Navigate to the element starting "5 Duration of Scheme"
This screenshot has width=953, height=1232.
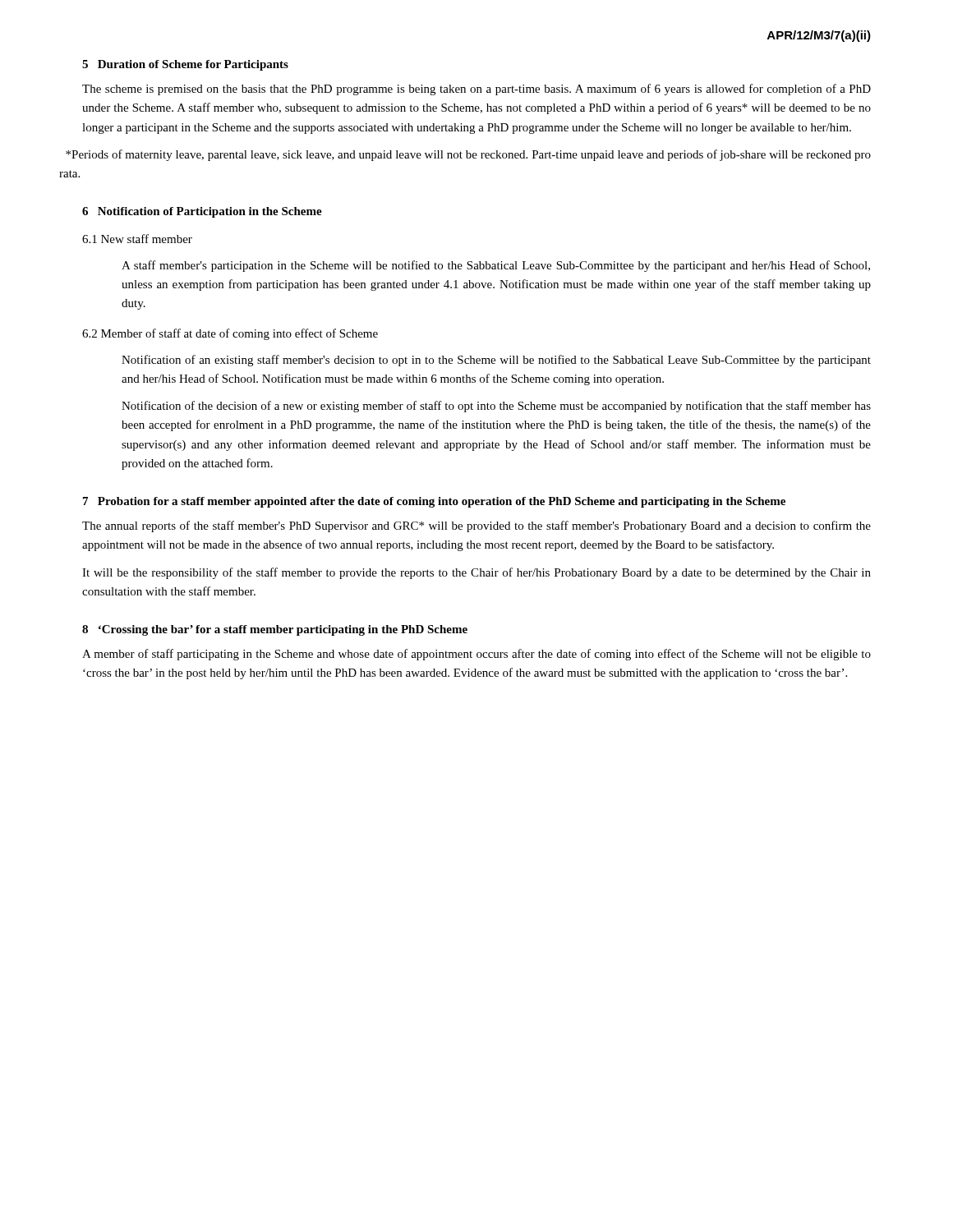[x=185, y=64]
